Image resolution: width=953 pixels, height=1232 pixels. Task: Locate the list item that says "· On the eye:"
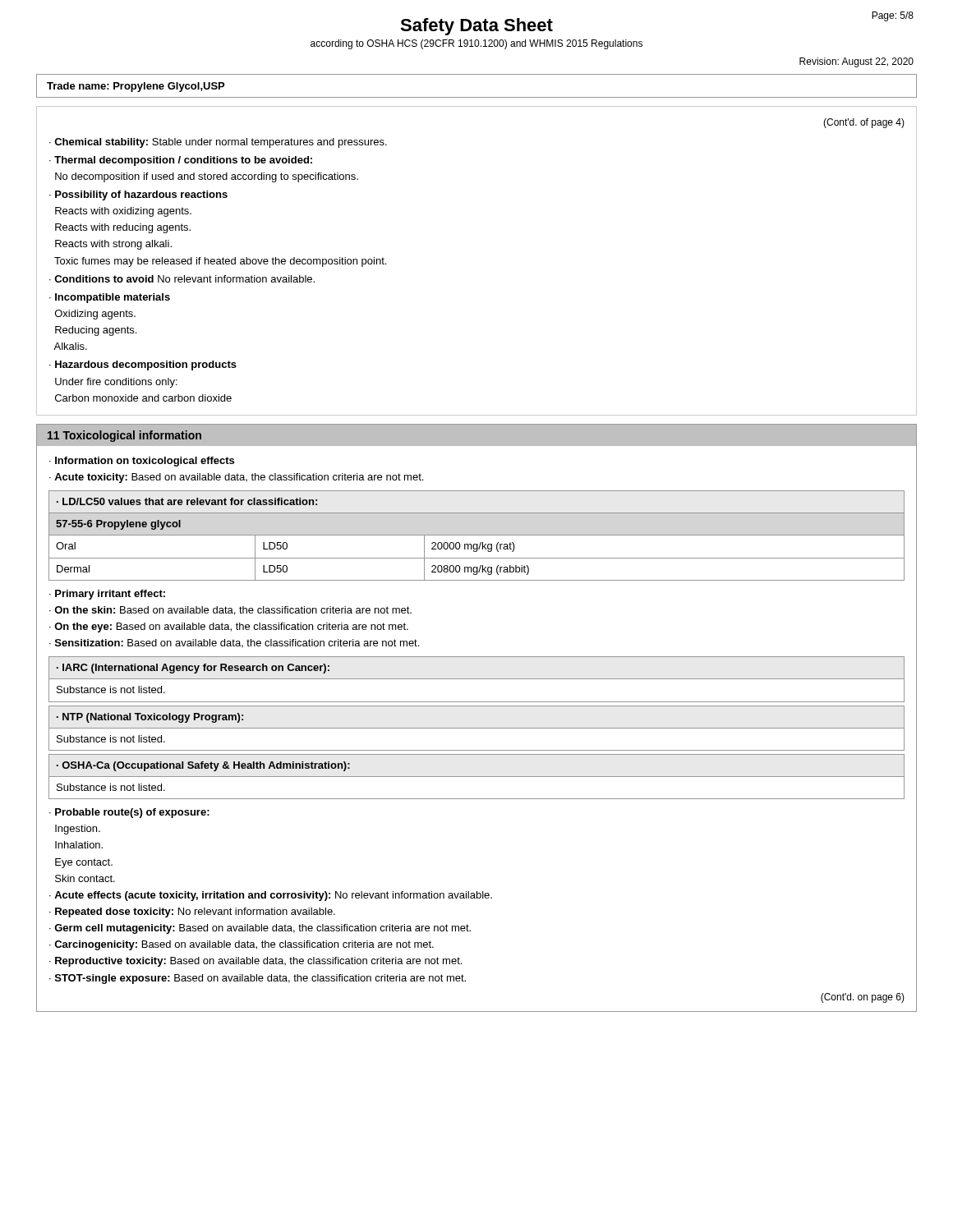click(x=229, y=626)
